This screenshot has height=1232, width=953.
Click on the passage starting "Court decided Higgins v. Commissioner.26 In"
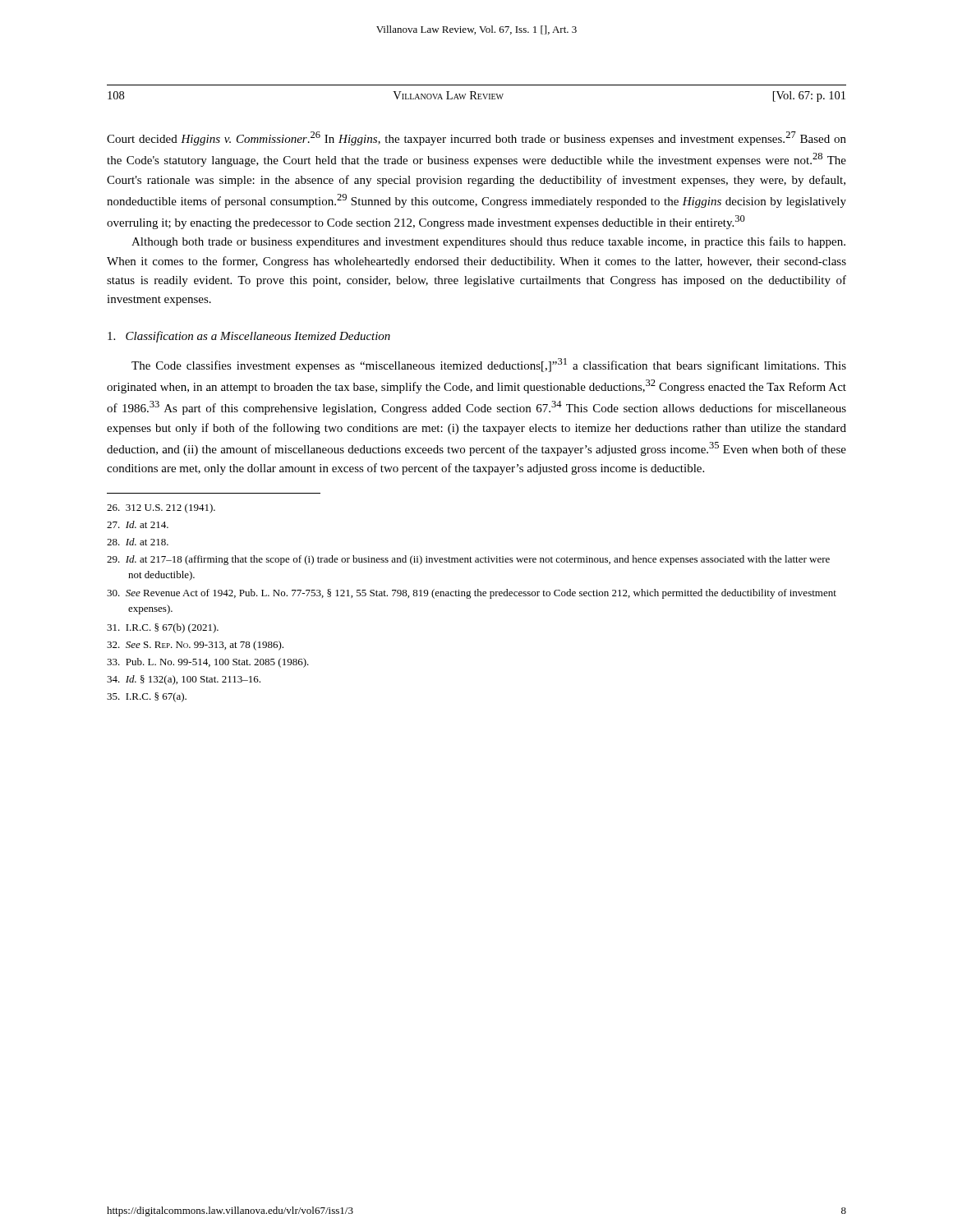pos(476,180)
